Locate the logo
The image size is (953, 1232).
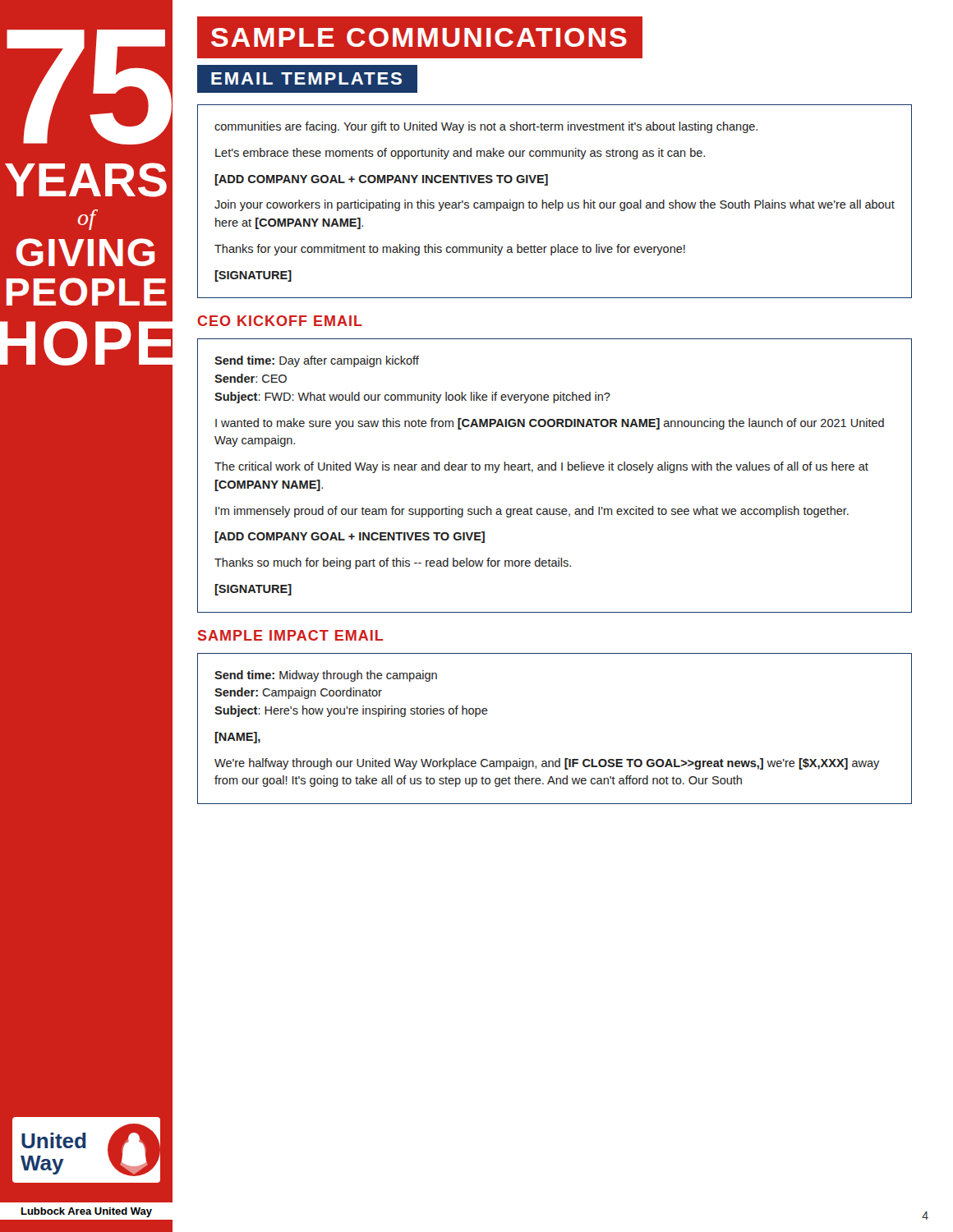coord(86,1150)
